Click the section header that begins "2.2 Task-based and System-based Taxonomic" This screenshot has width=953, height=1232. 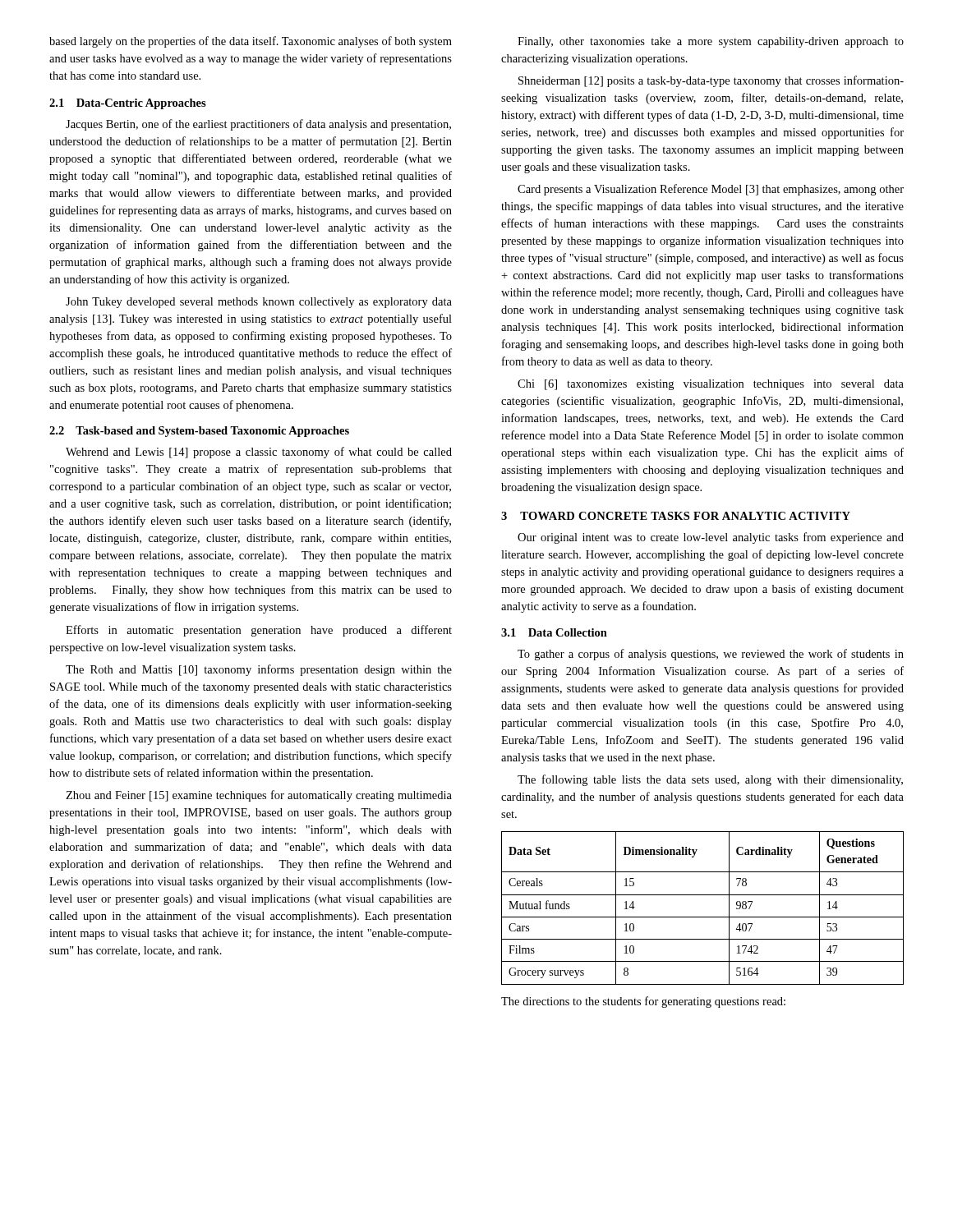pyautogui.click(x=251, y=431)
